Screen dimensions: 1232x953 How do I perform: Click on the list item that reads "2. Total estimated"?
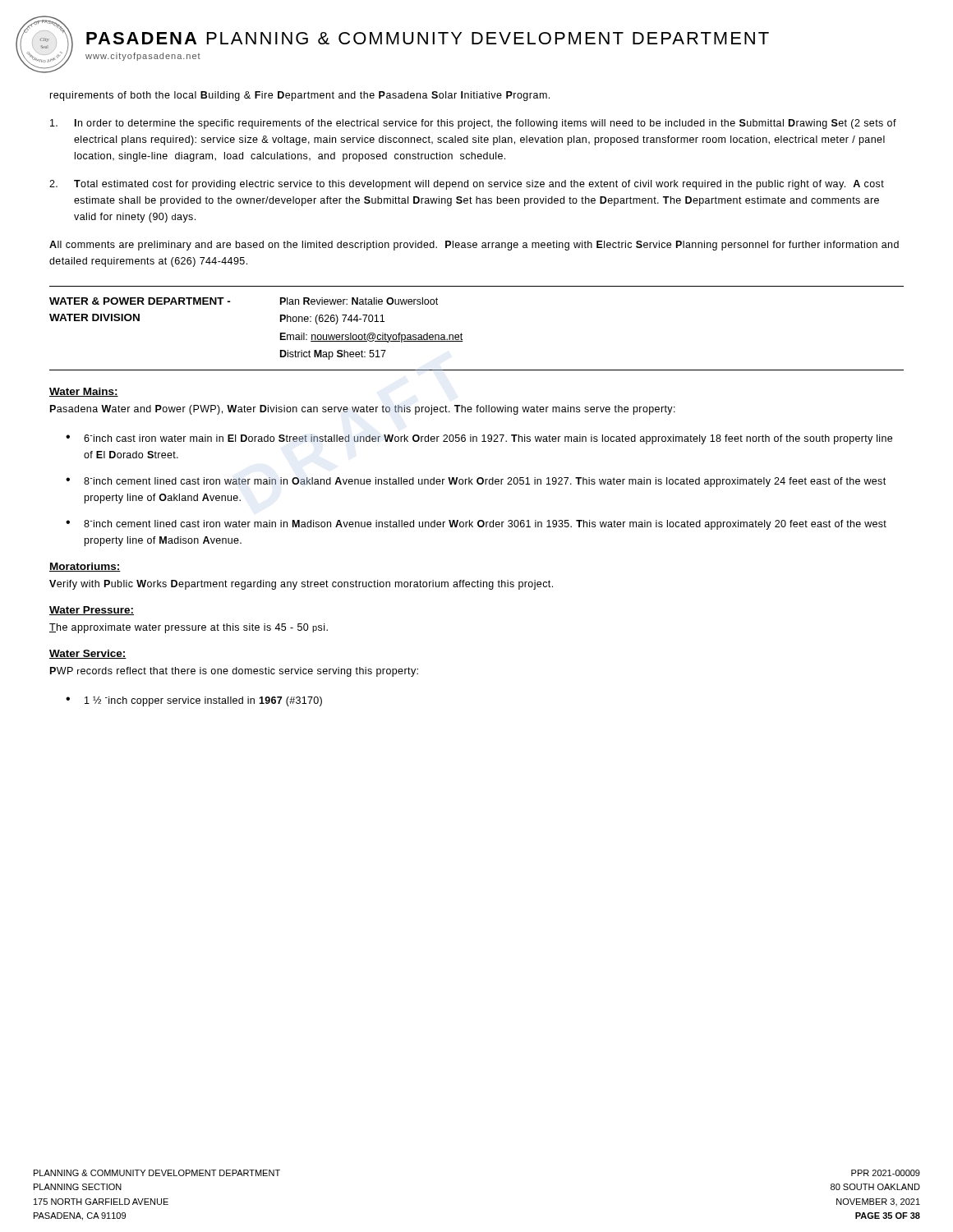click(476, 200)
